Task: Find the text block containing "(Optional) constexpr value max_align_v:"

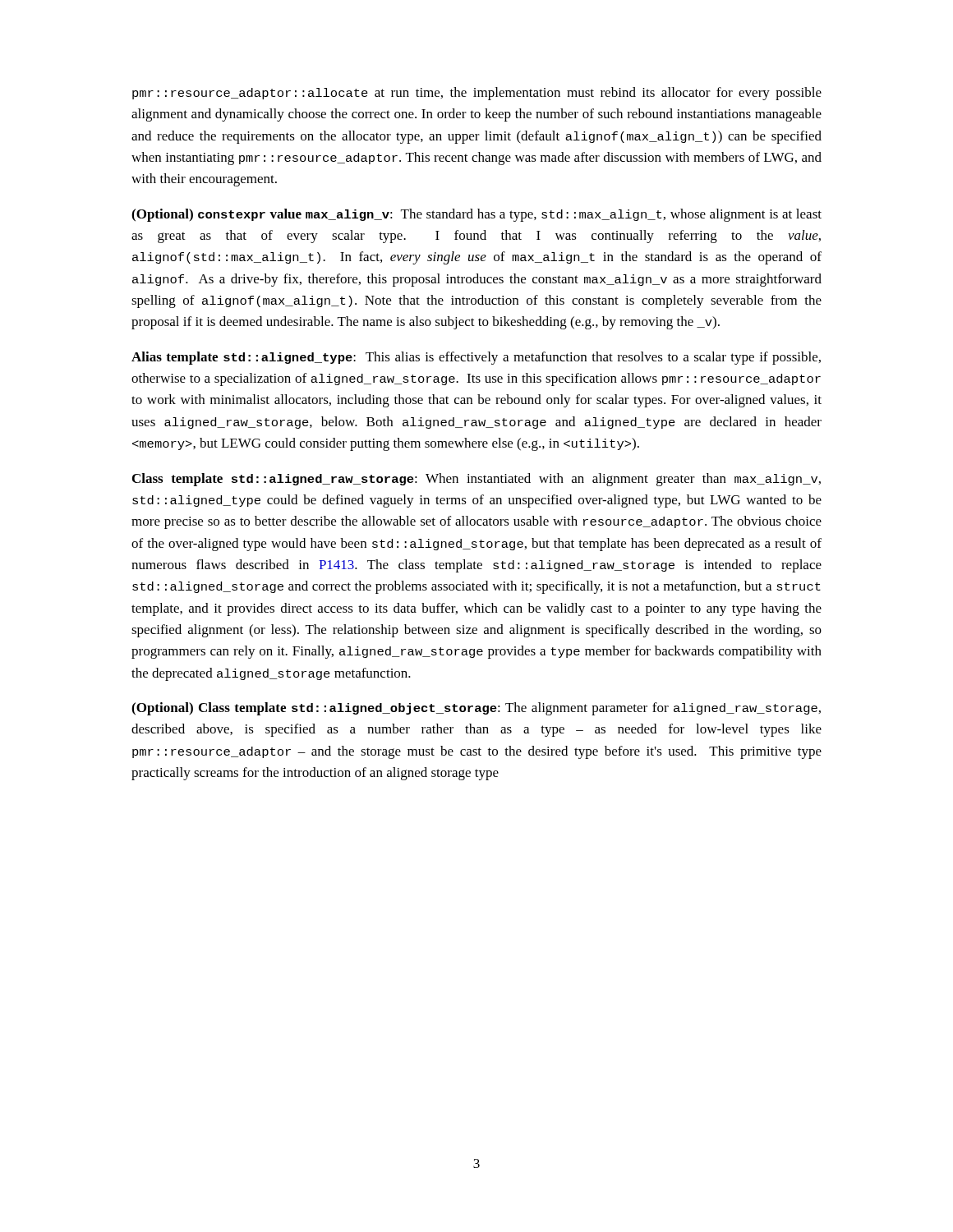Action: (476, 268)
